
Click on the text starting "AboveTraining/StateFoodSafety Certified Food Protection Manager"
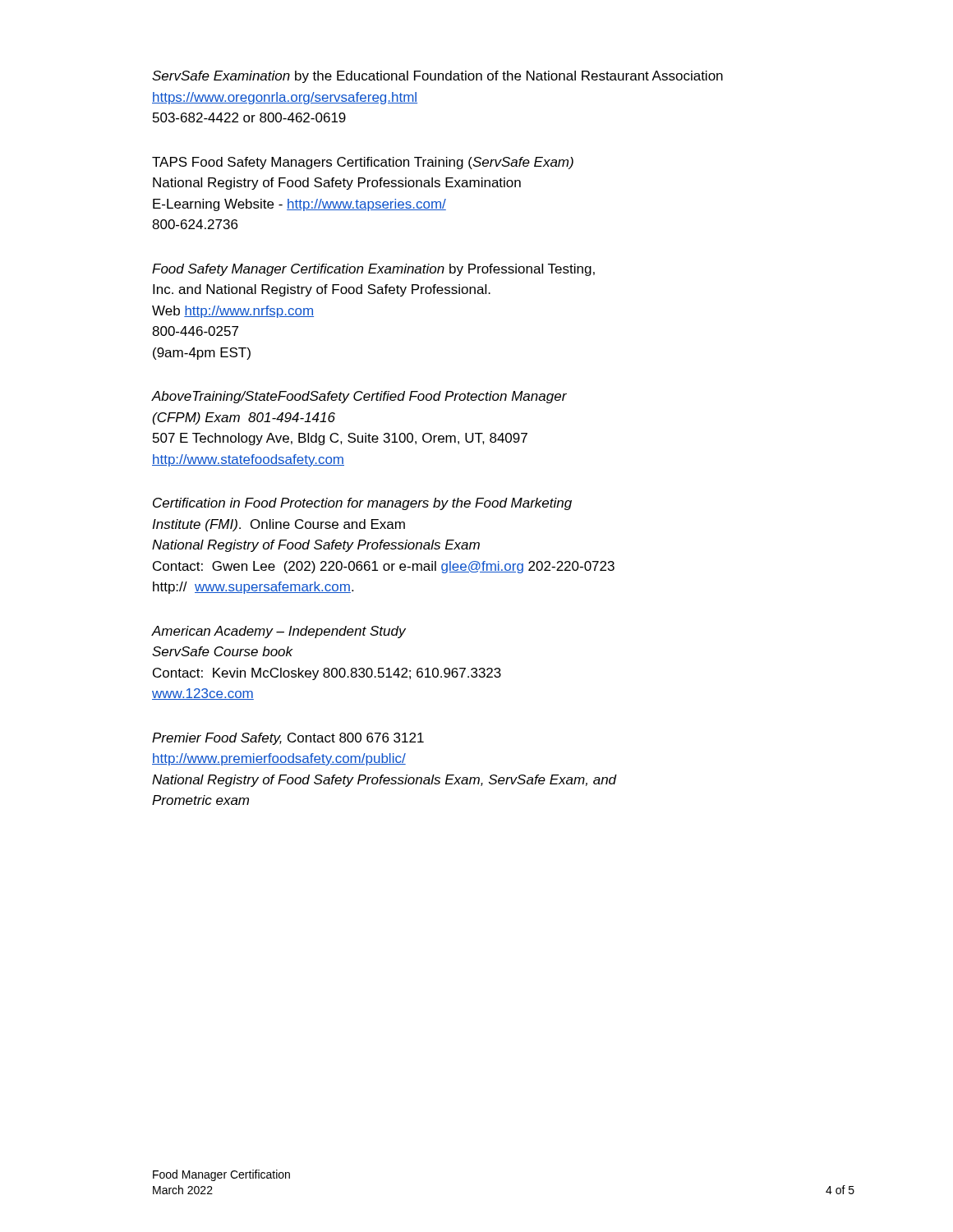[x=359, y=428]
